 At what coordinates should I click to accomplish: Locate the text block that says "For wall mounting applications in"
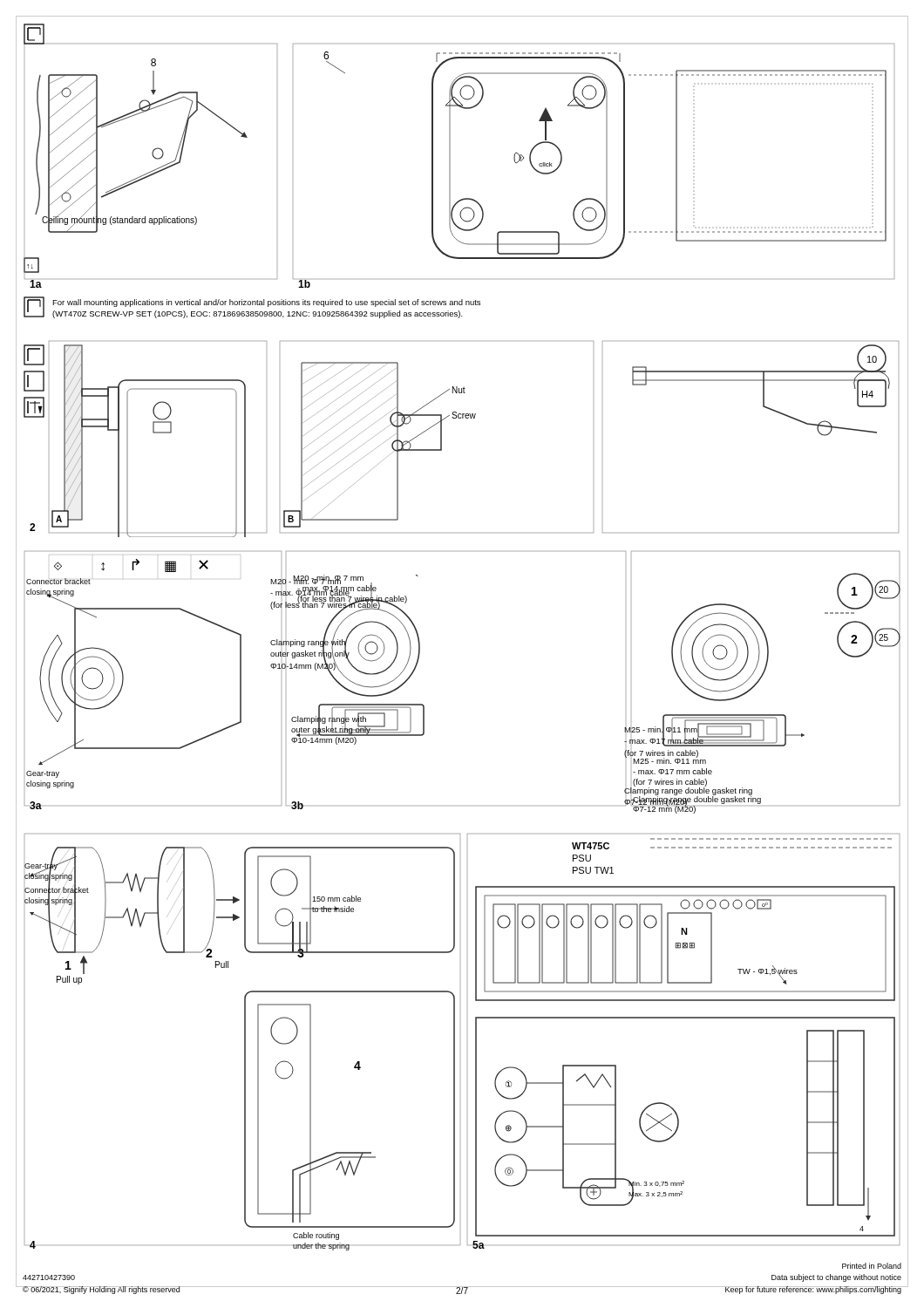coord(267,308)
